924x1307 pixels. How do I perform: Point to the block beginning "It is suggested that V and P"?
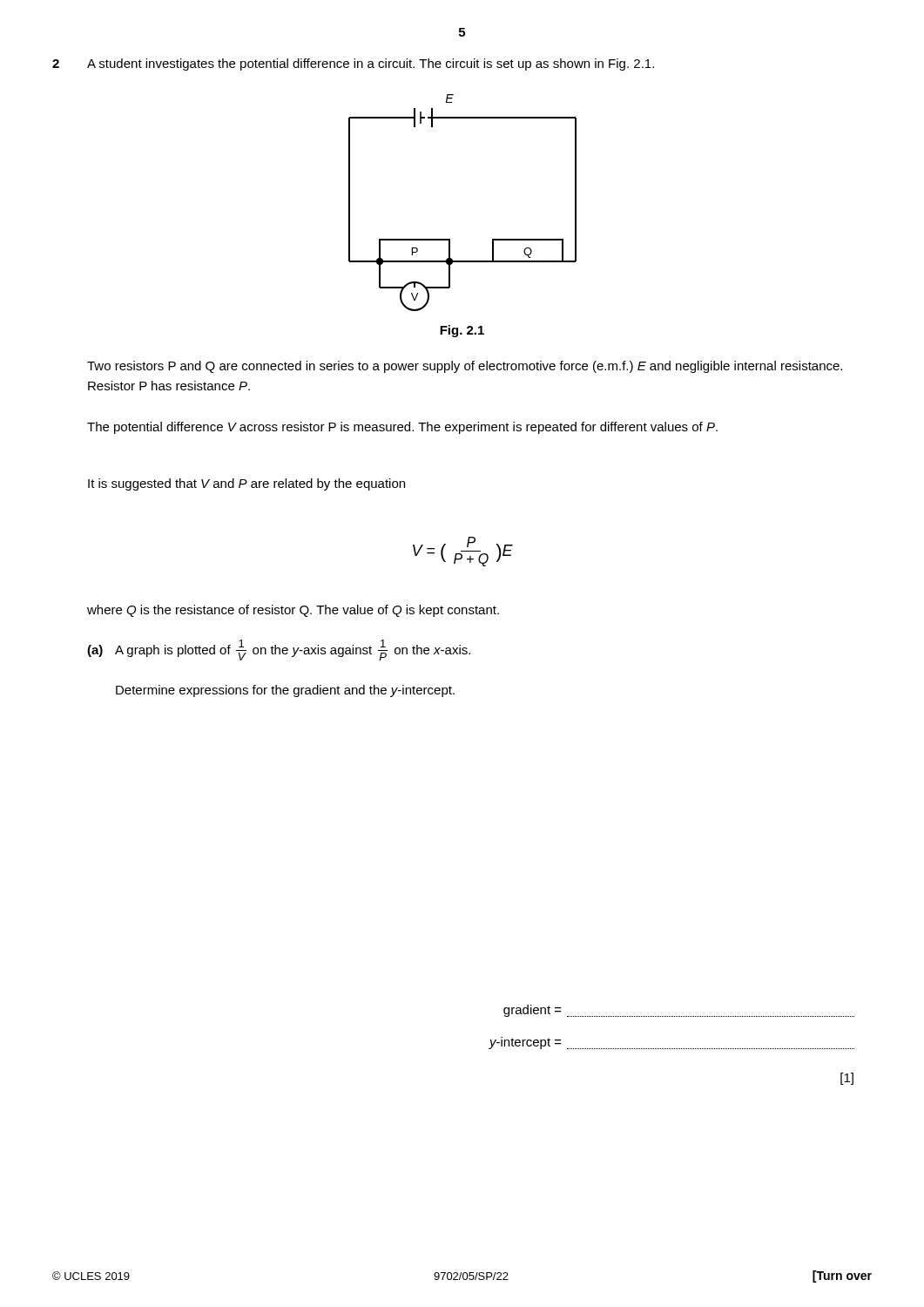click(x=247, y=483)
